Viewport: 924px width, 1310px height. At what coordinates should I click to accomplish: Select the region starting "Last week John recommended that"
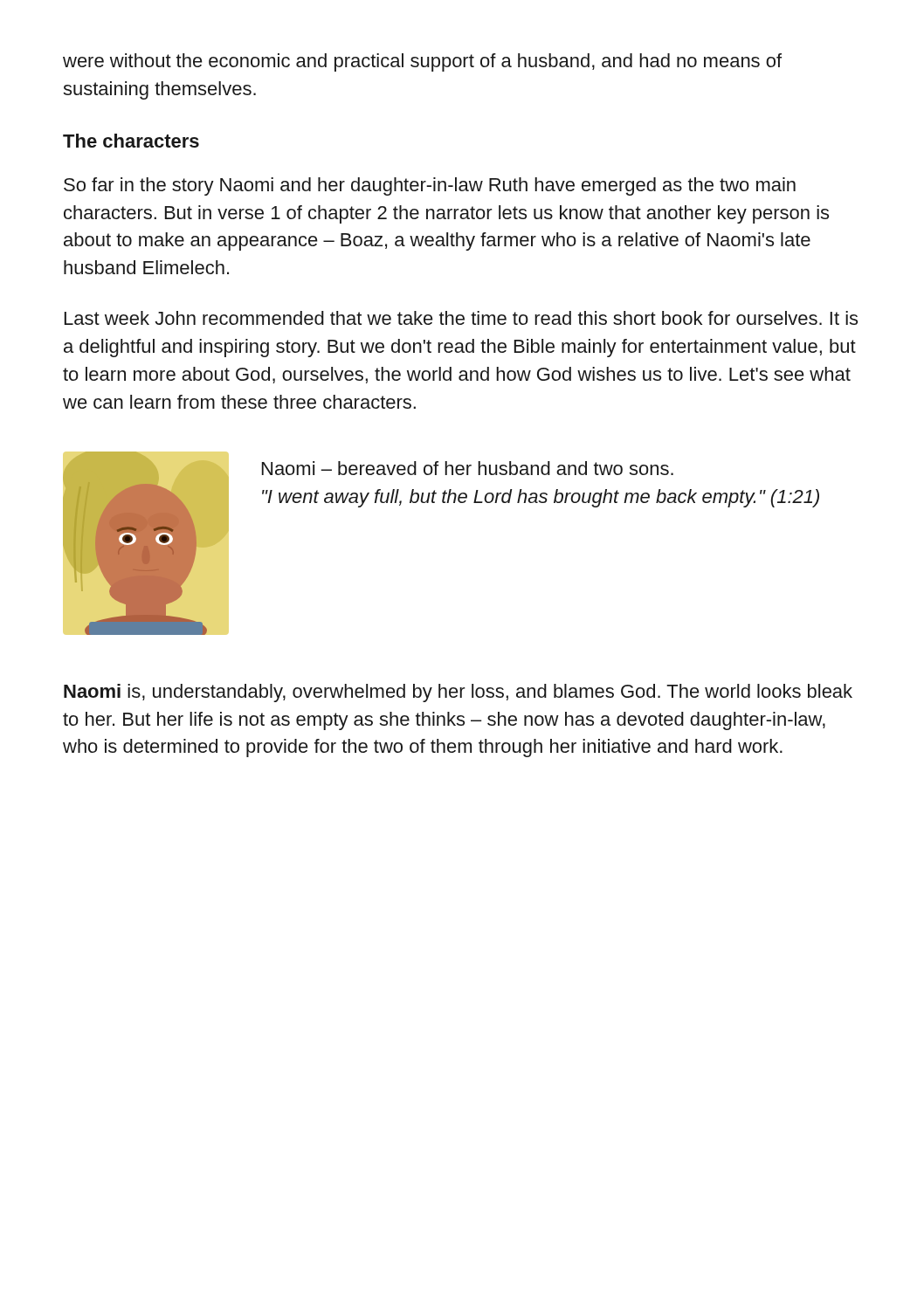tap(461, 360)
